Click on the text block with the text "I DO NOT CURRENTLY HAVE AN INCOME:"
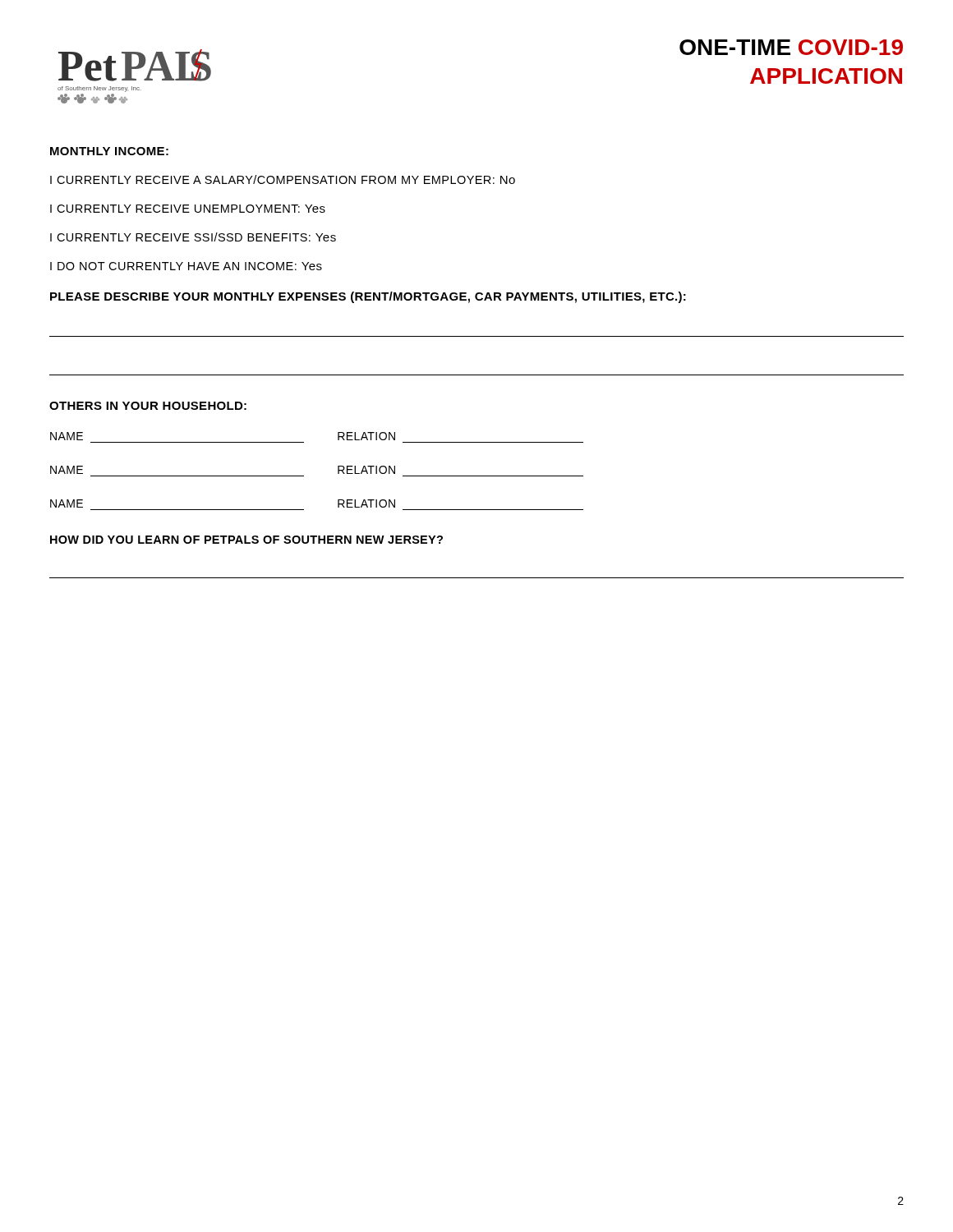Screen dimensions: 1232x953 point(186,266)
